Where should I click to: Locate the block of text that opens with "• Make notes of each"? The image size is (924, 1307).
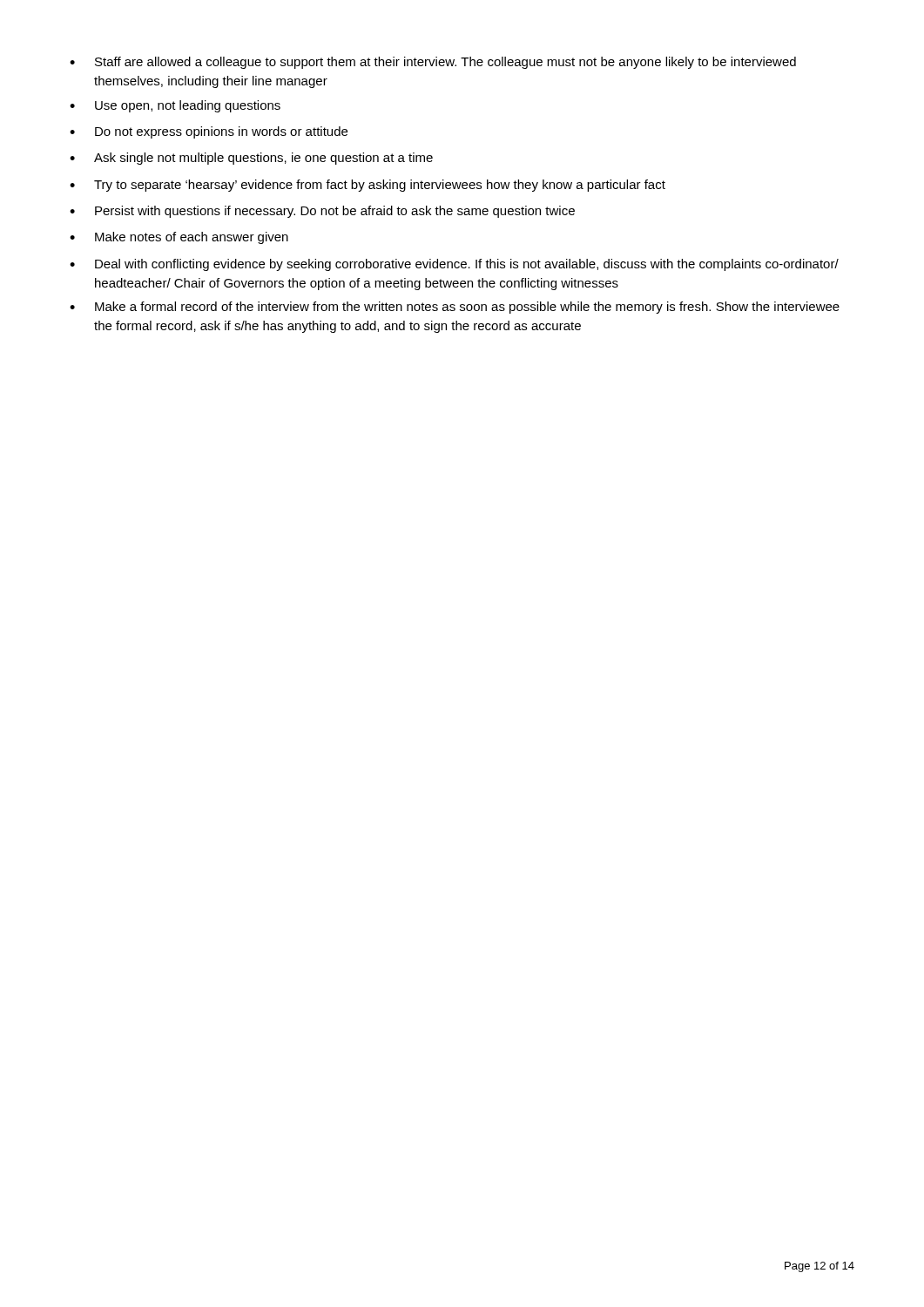179,238
